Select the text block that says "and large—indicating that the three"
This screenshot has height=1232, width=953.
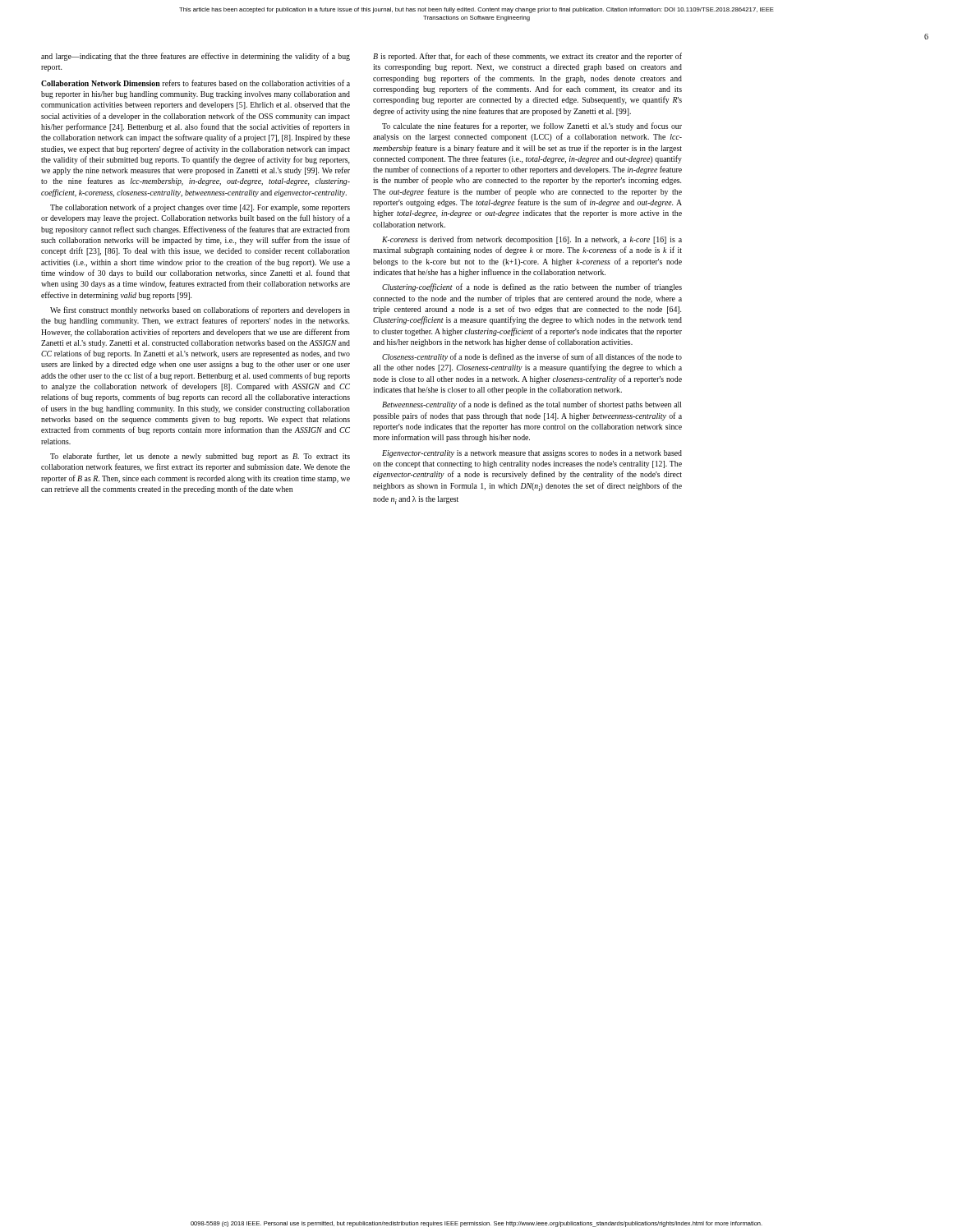(196, 62)
